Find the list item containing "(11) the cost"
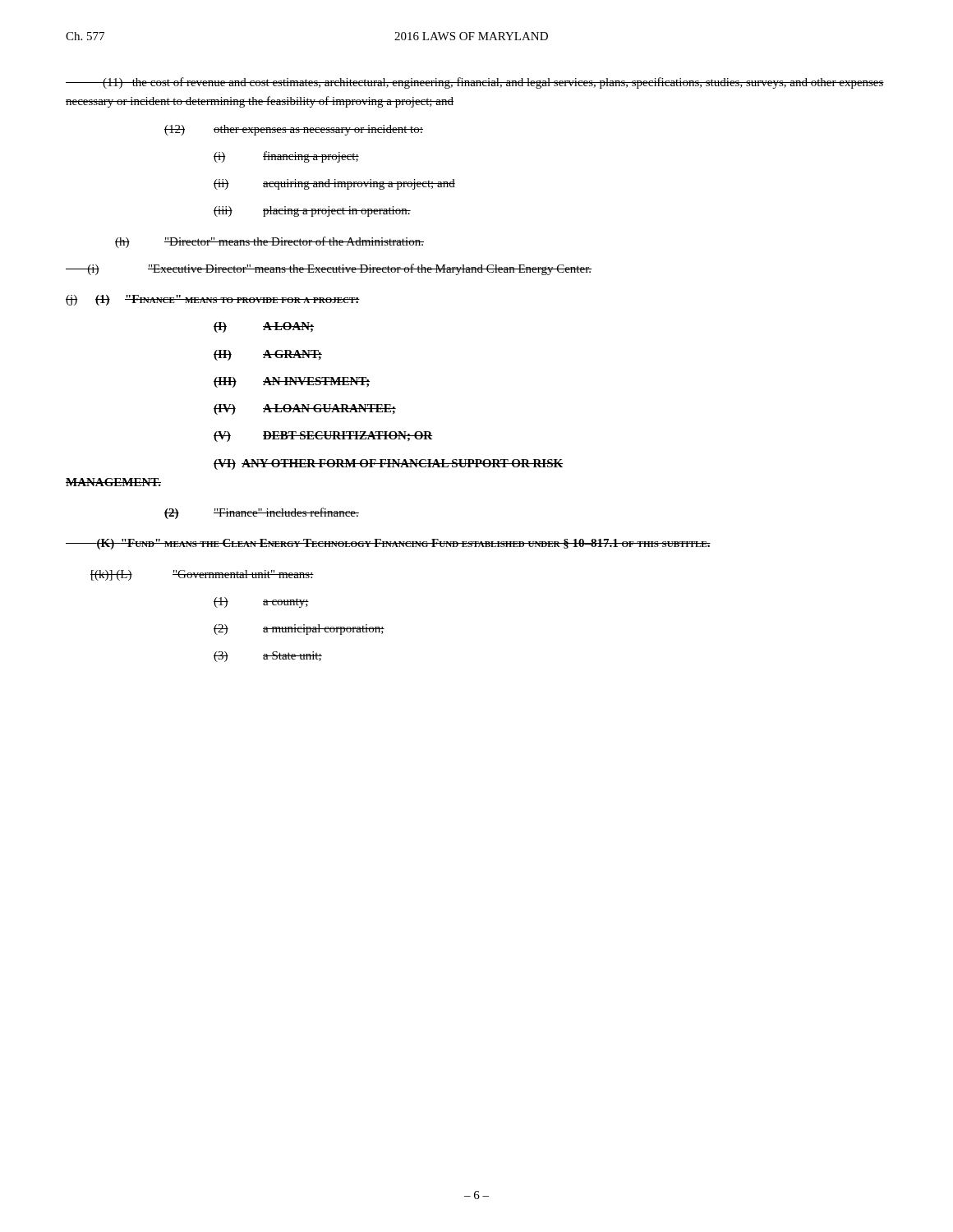Image resolution: width=953 pixels, height=1232 pixels. click(475, 92)
